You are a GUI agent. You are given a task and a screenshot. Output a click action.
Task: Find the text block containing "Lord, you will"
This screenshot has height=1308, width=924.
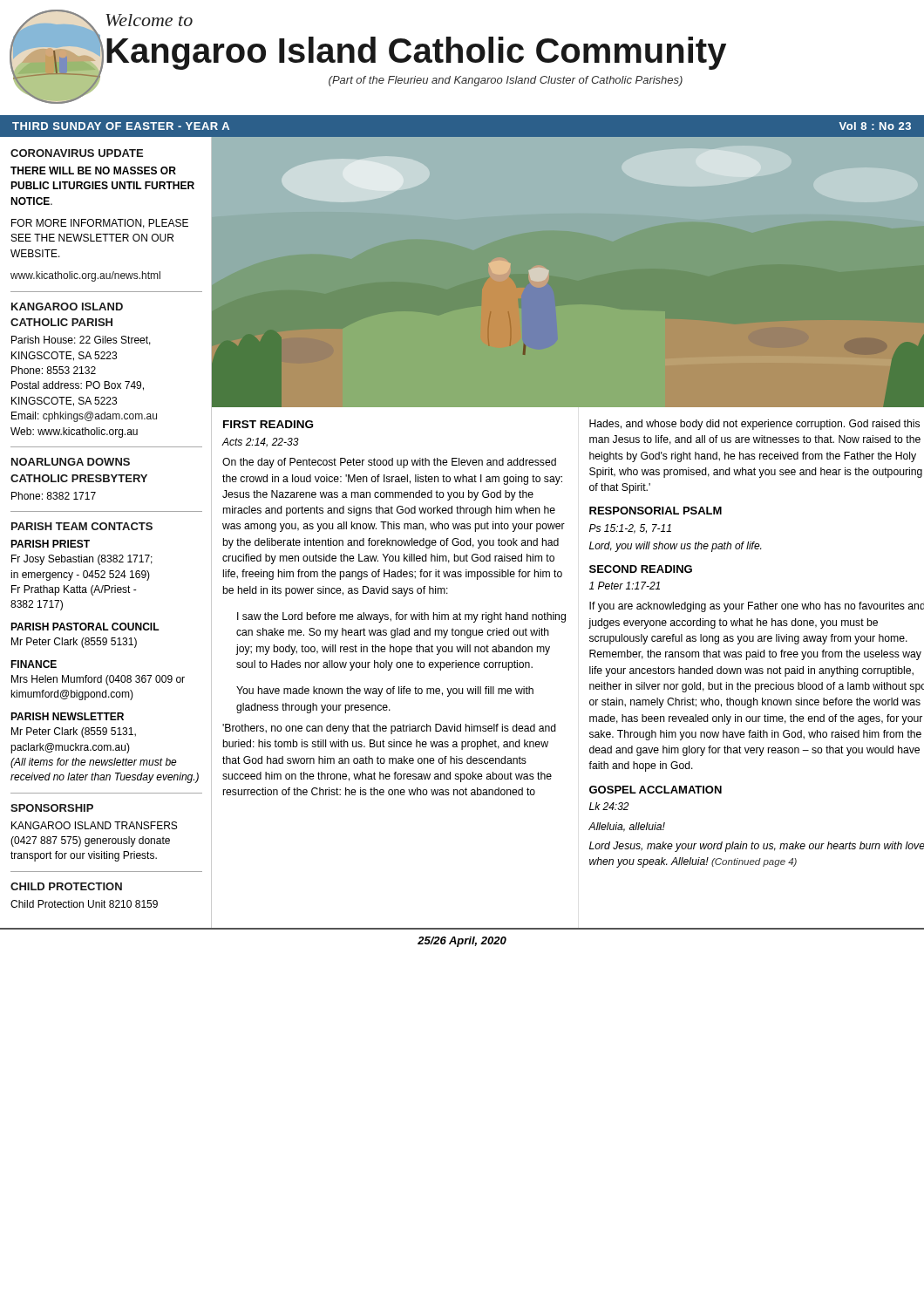676,546
